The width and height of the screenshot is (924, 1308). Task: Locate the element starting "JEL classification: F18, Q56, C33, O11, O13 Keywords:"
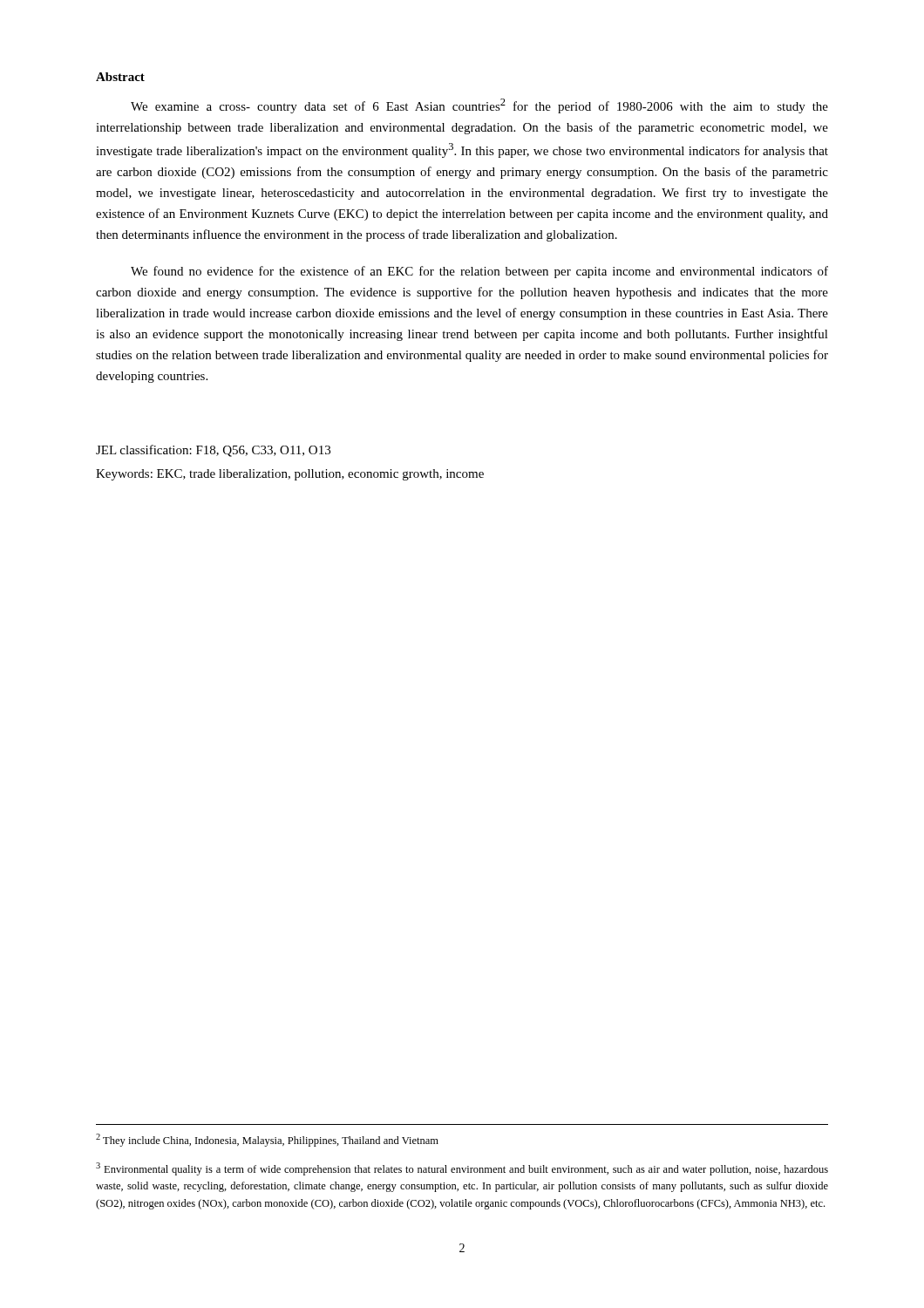coord(290,462)
